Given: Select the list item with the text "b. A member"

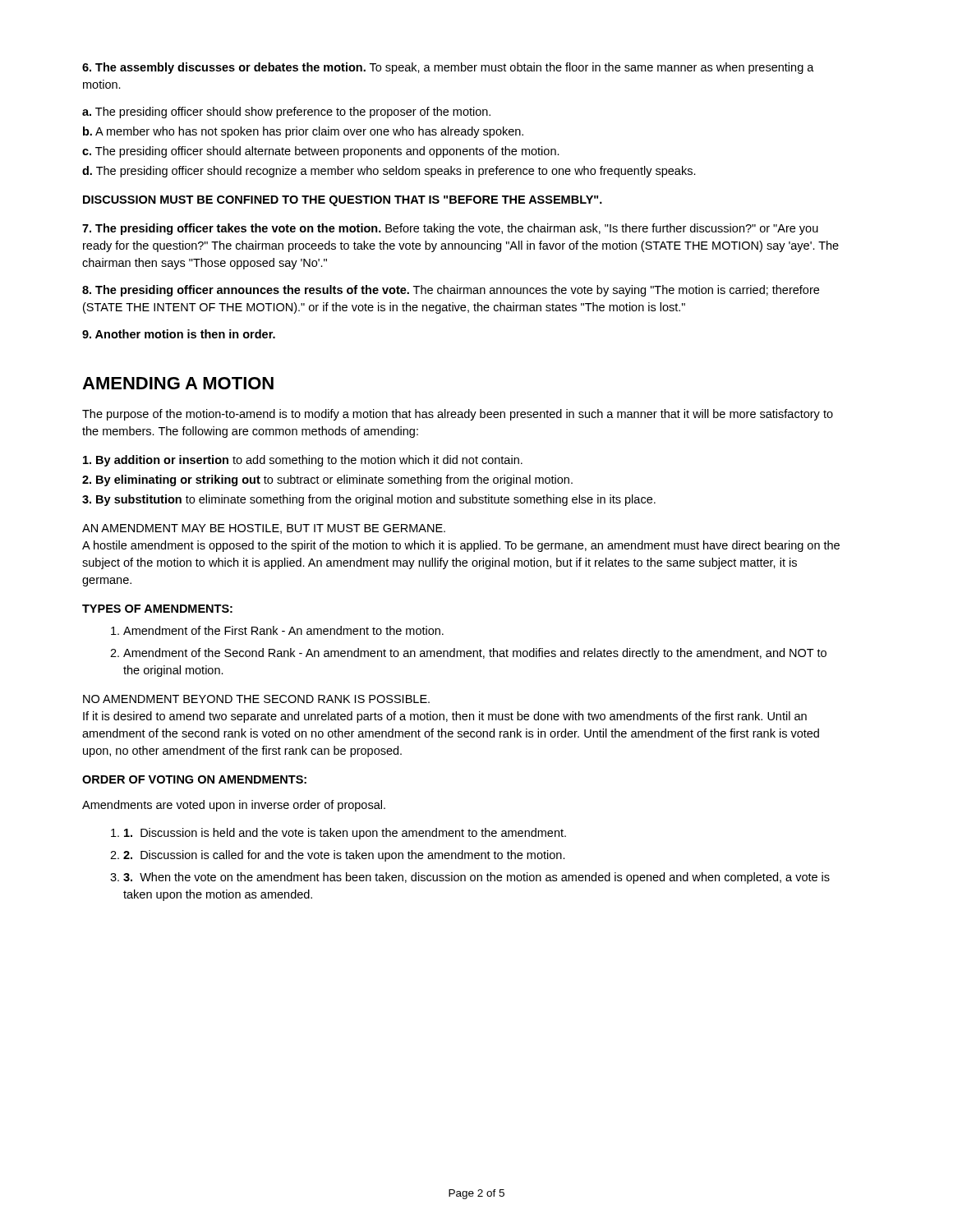Looking at the screenshot, I should tap(303, 131).
